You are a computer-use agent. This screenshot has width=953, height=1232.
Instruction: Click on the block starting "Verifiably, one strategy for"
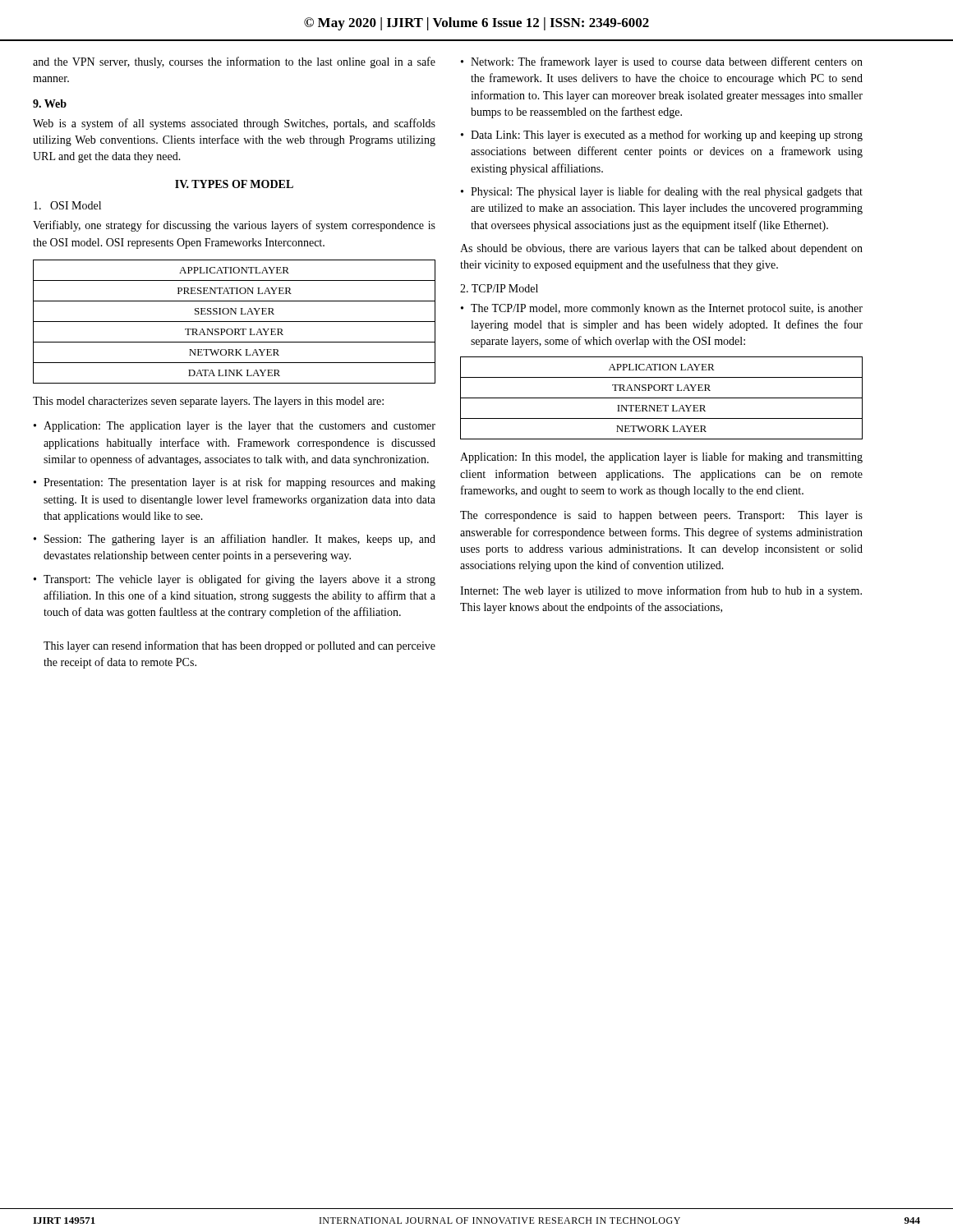[234, 235]
